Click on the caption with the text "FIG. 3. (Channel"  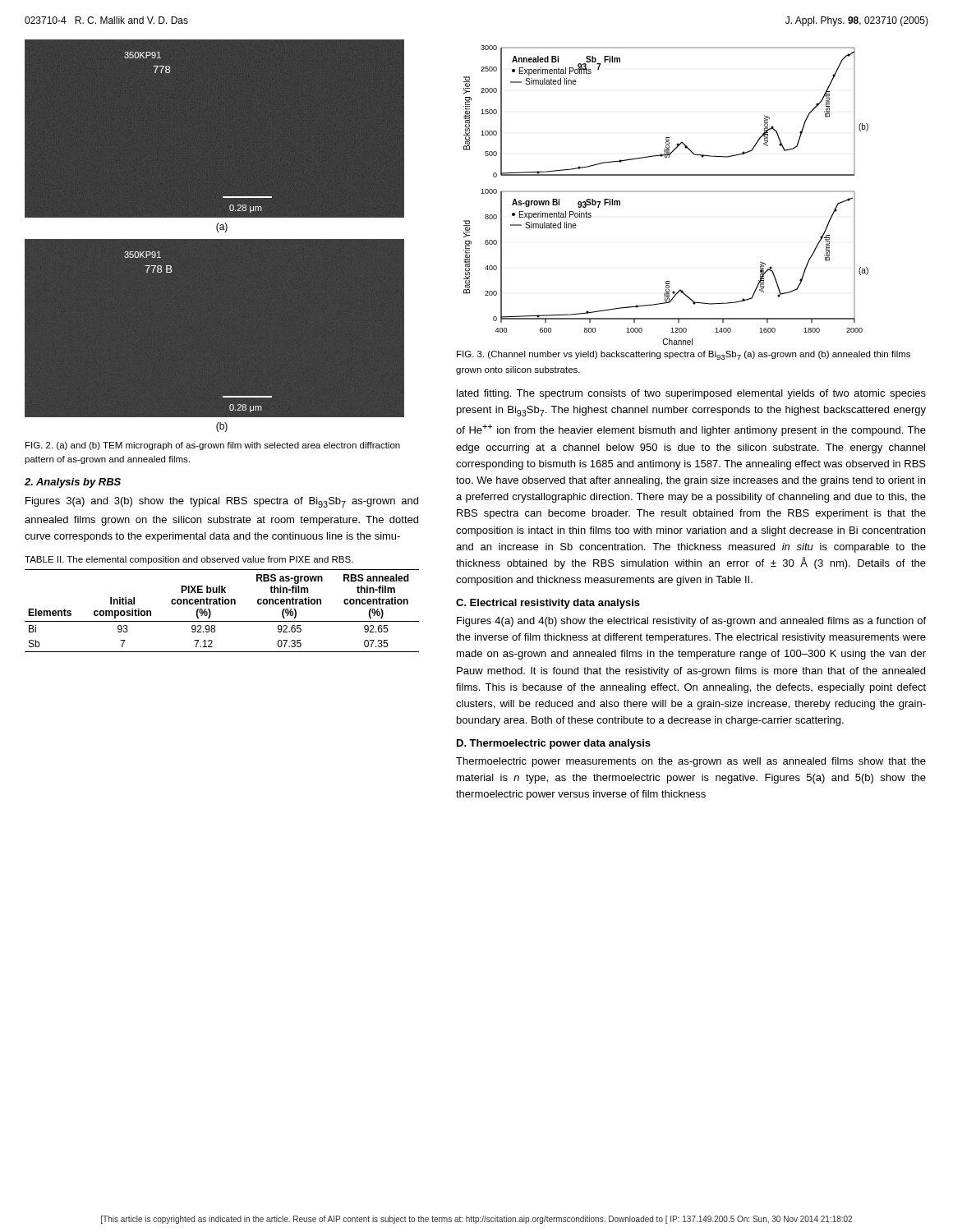pyautogui.click(x=683, y=362)
